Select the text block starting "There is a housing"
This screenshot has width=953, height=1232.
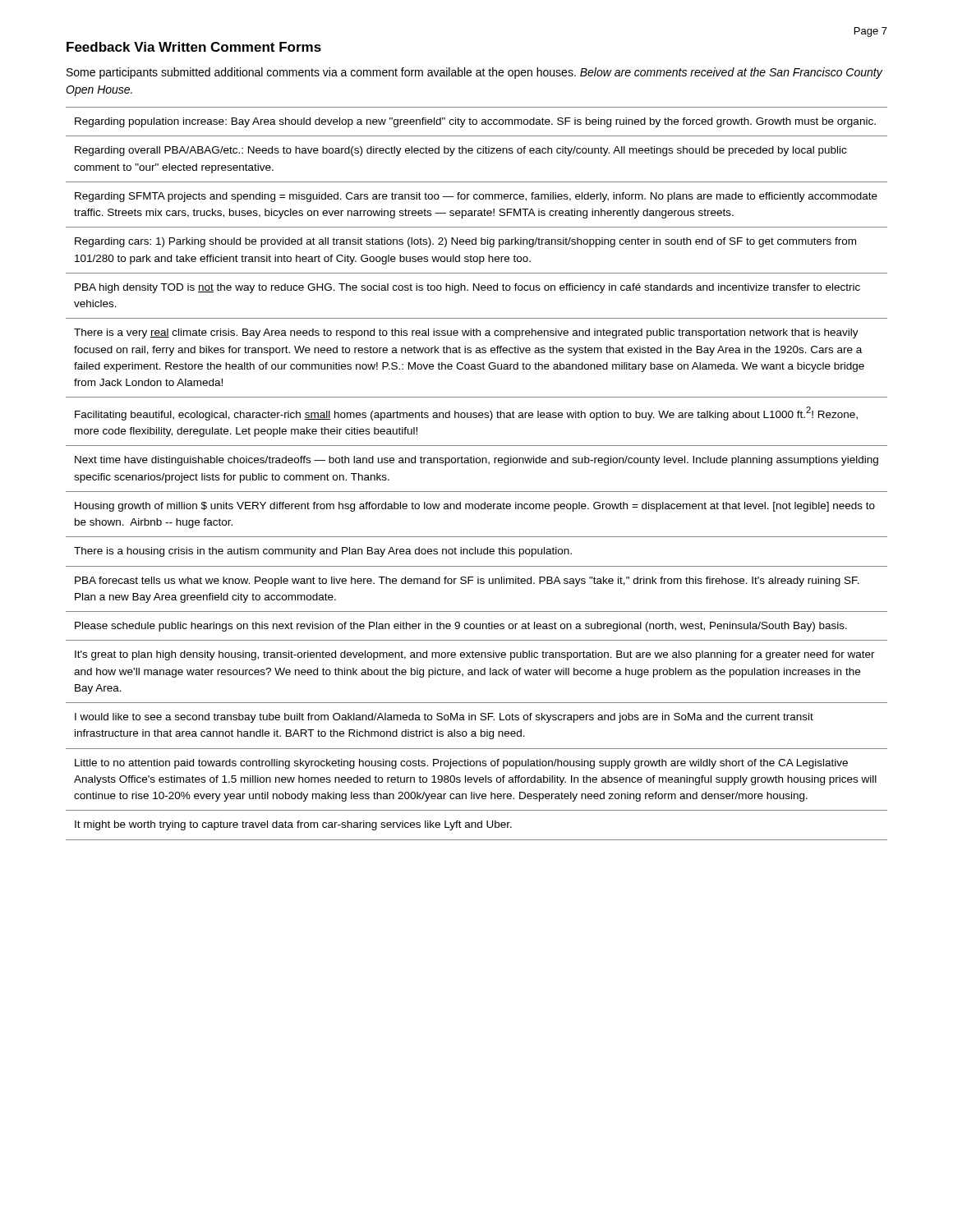[x=323, y=551]
